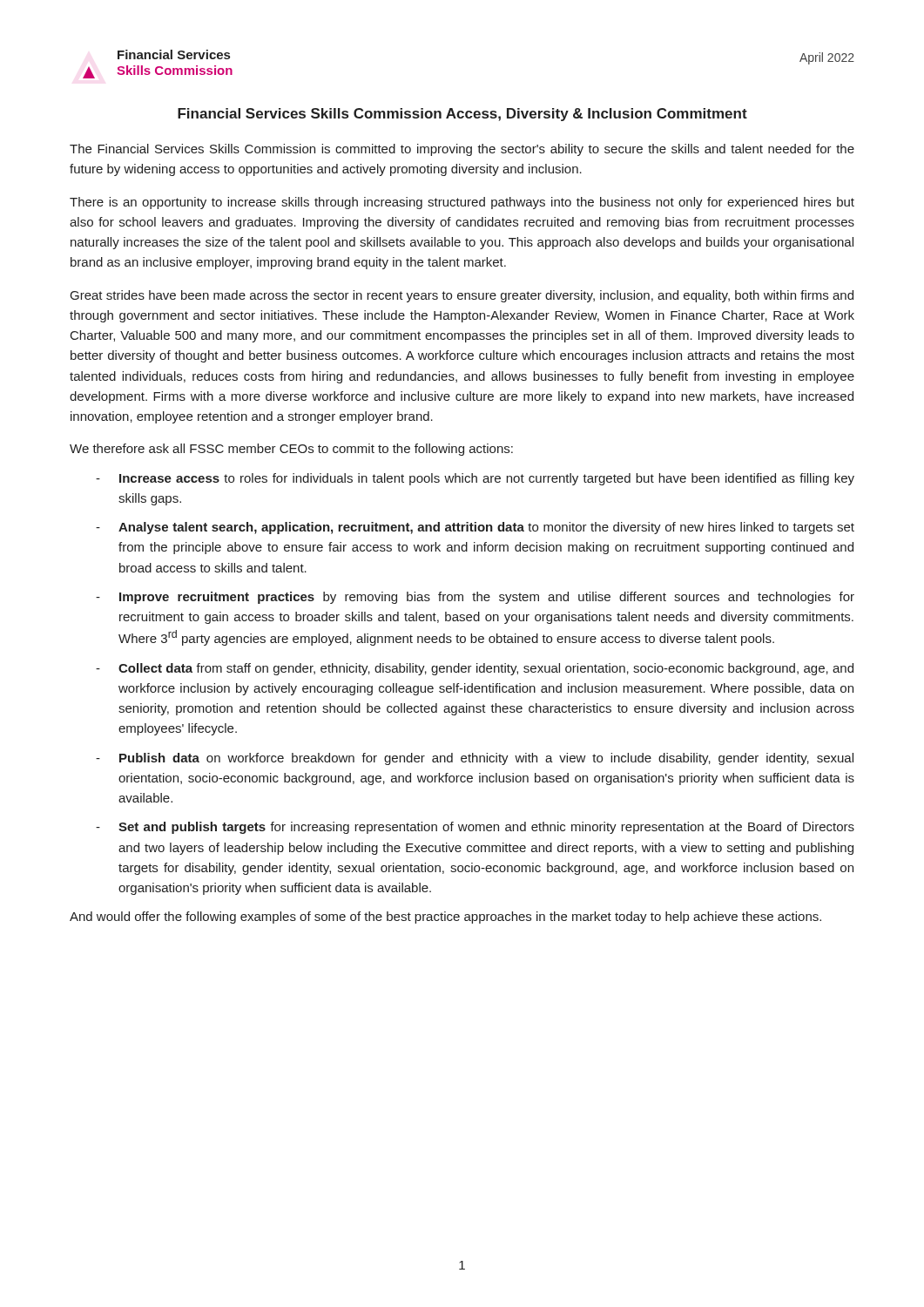Select the passage starting "- Publish data on workforce breakdown for"
This screenshot has width=924, height=1307.
pyautogui.click(x=475, y=778)
